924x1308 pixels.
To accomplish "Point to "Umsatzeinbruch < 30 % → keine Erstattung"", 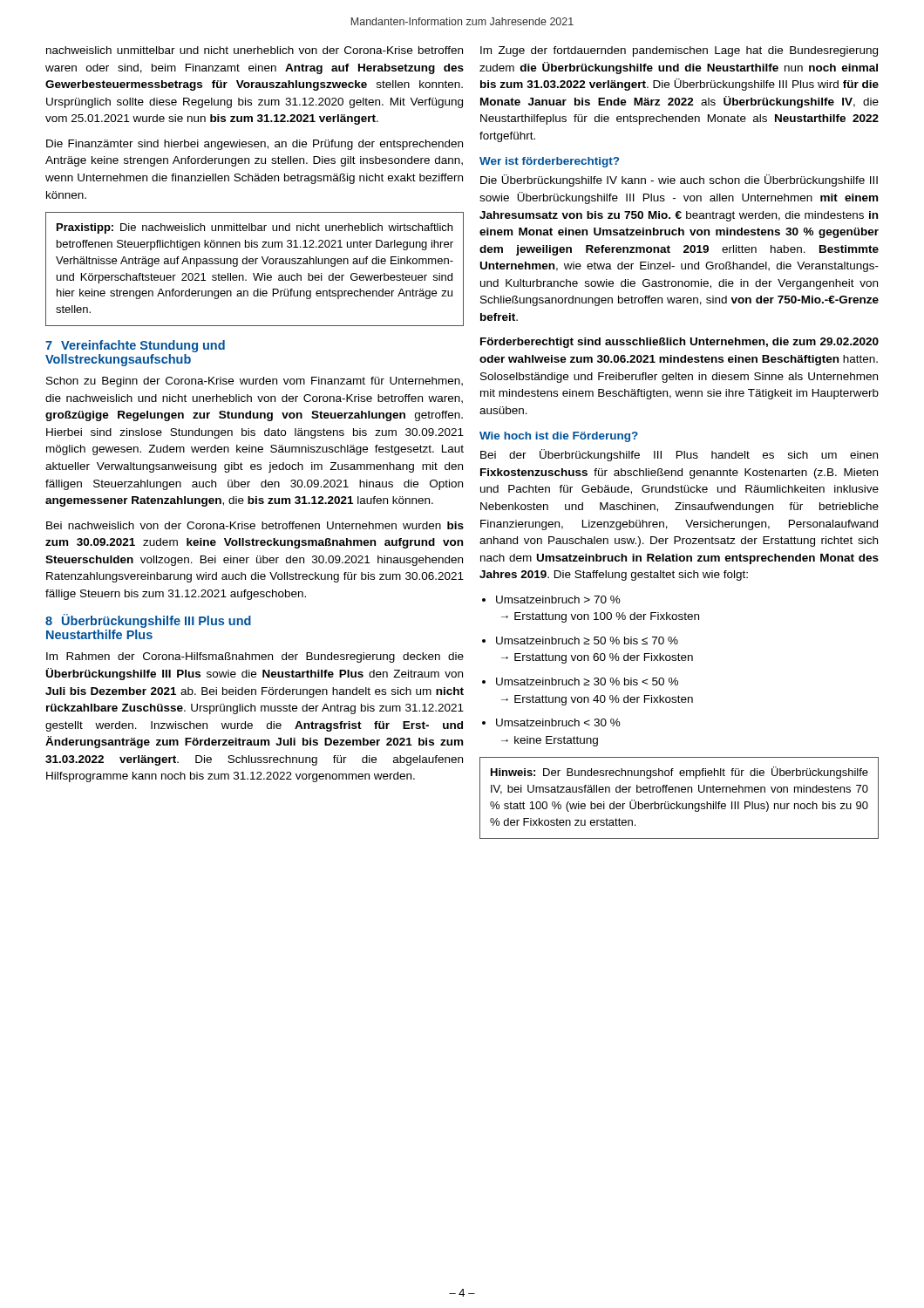I will (551, 722).
